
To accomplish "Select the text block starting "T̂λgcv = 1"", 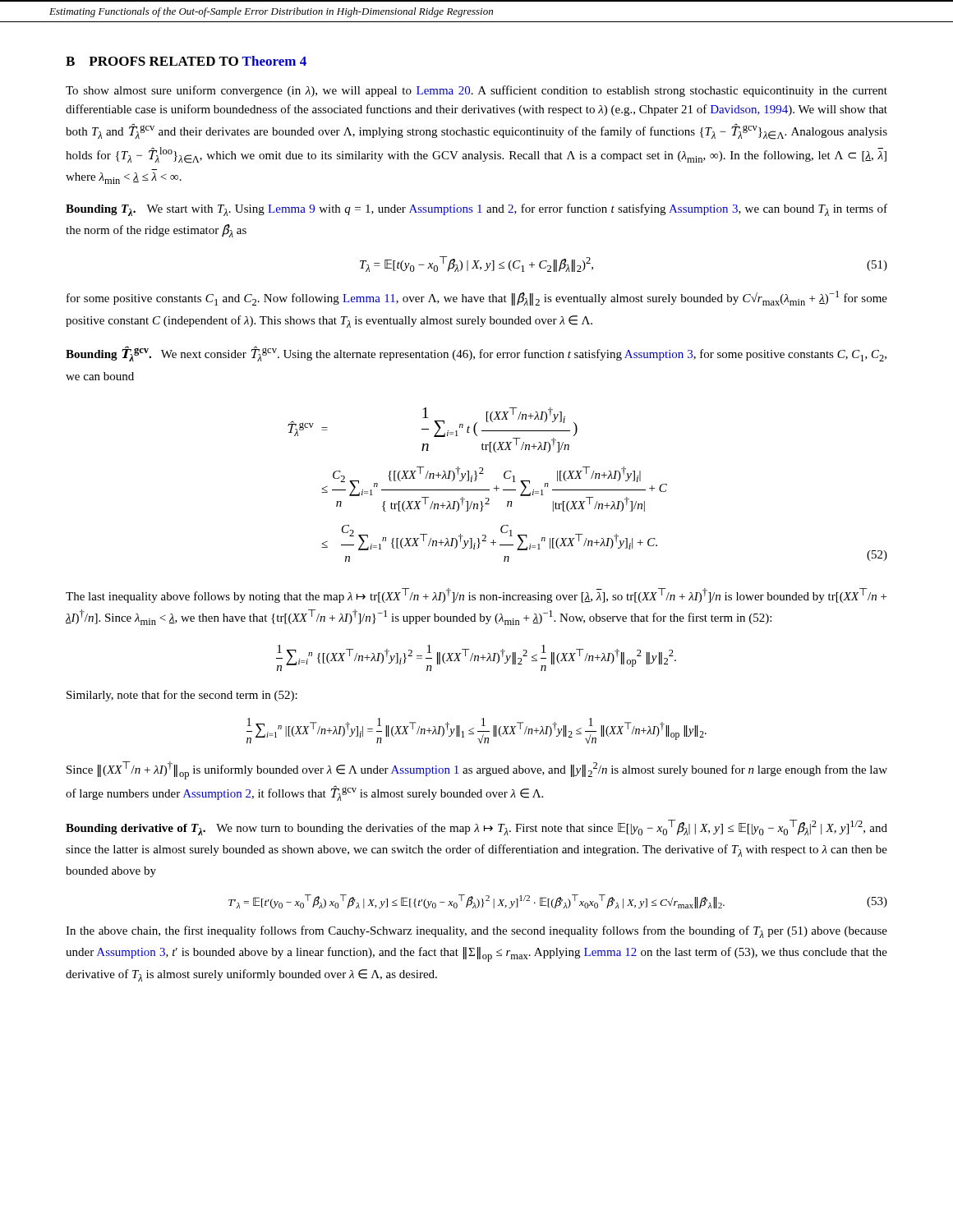I will pos(586,484).
